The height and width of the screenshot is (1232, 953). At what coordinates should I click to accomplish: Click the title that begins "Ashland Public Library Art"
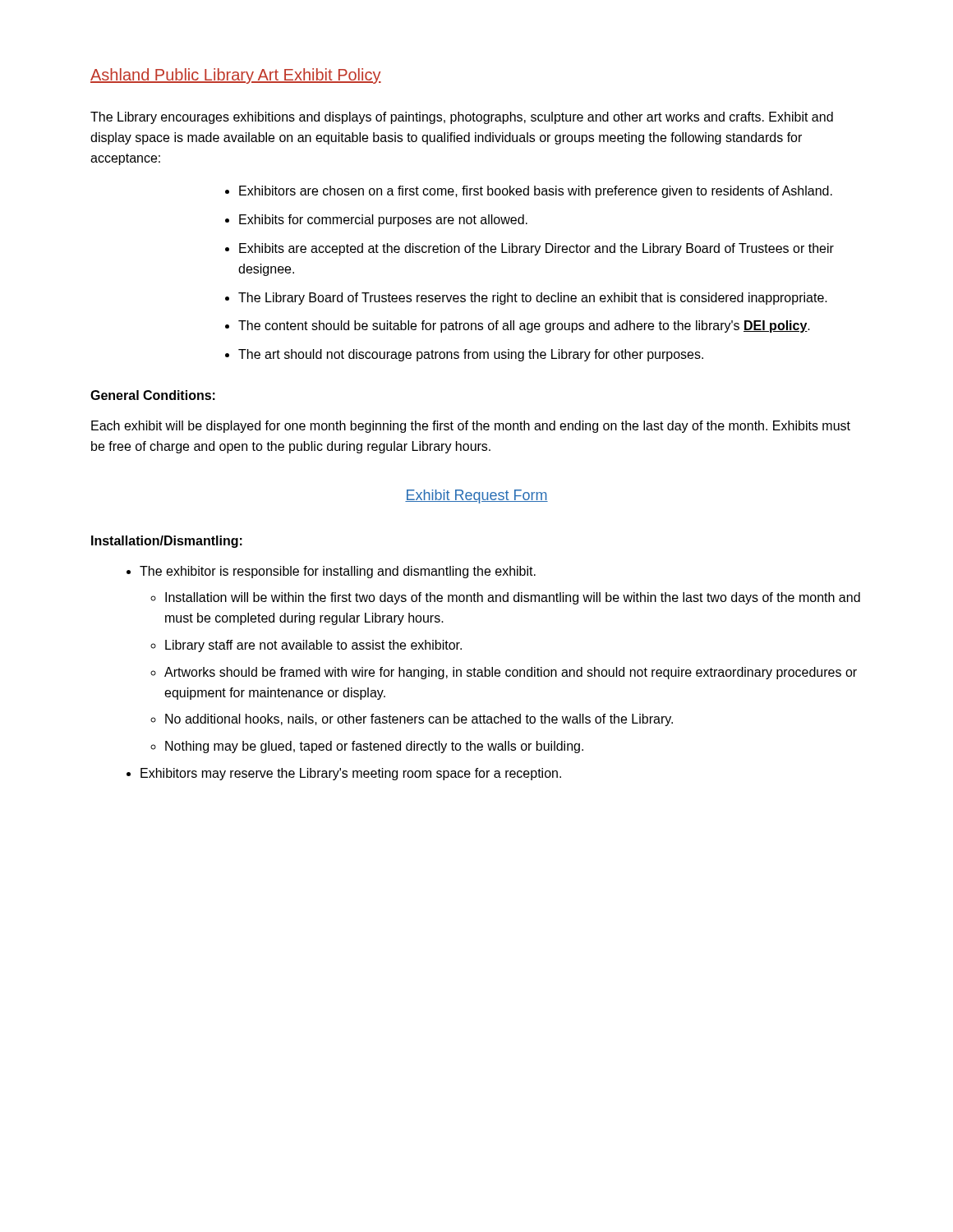[x=236, y=75]
